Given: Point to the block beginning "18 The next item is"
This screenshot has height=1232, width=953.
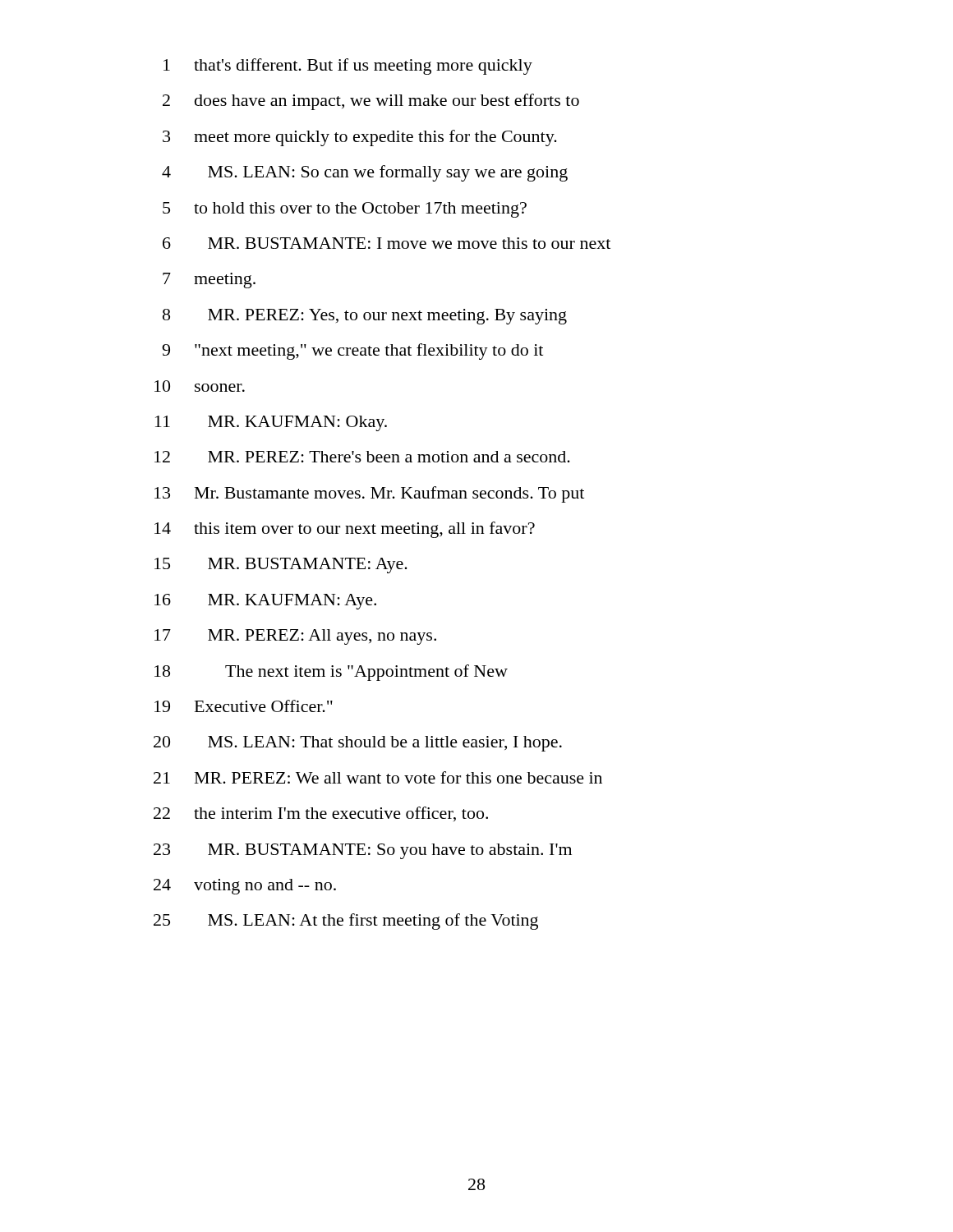Looking at the screenshot, I should point(493,671).
